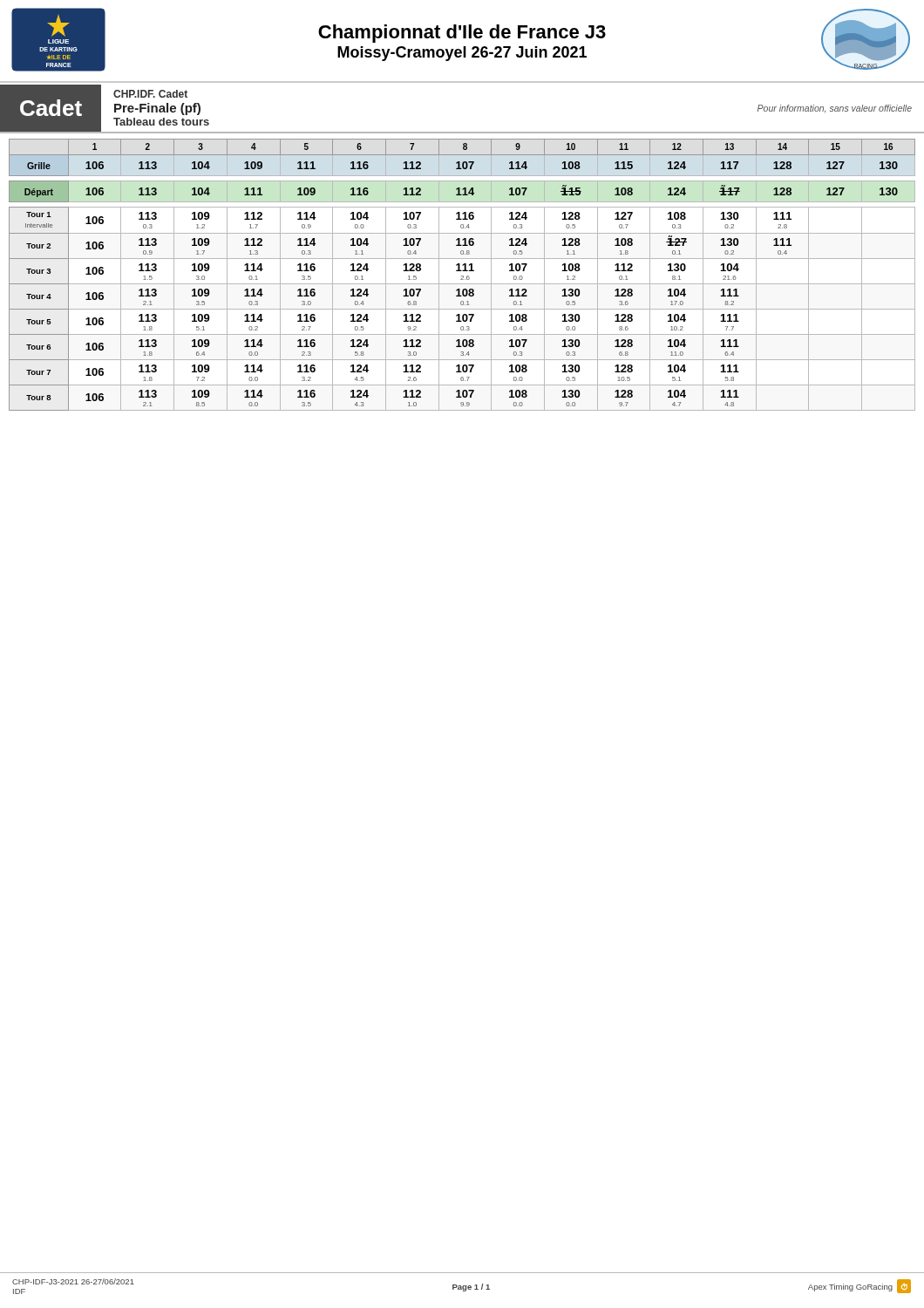Point to "Pour information, sans valeur officielle"
This screenshot has height=1308, width=924.
click(834, 108)
